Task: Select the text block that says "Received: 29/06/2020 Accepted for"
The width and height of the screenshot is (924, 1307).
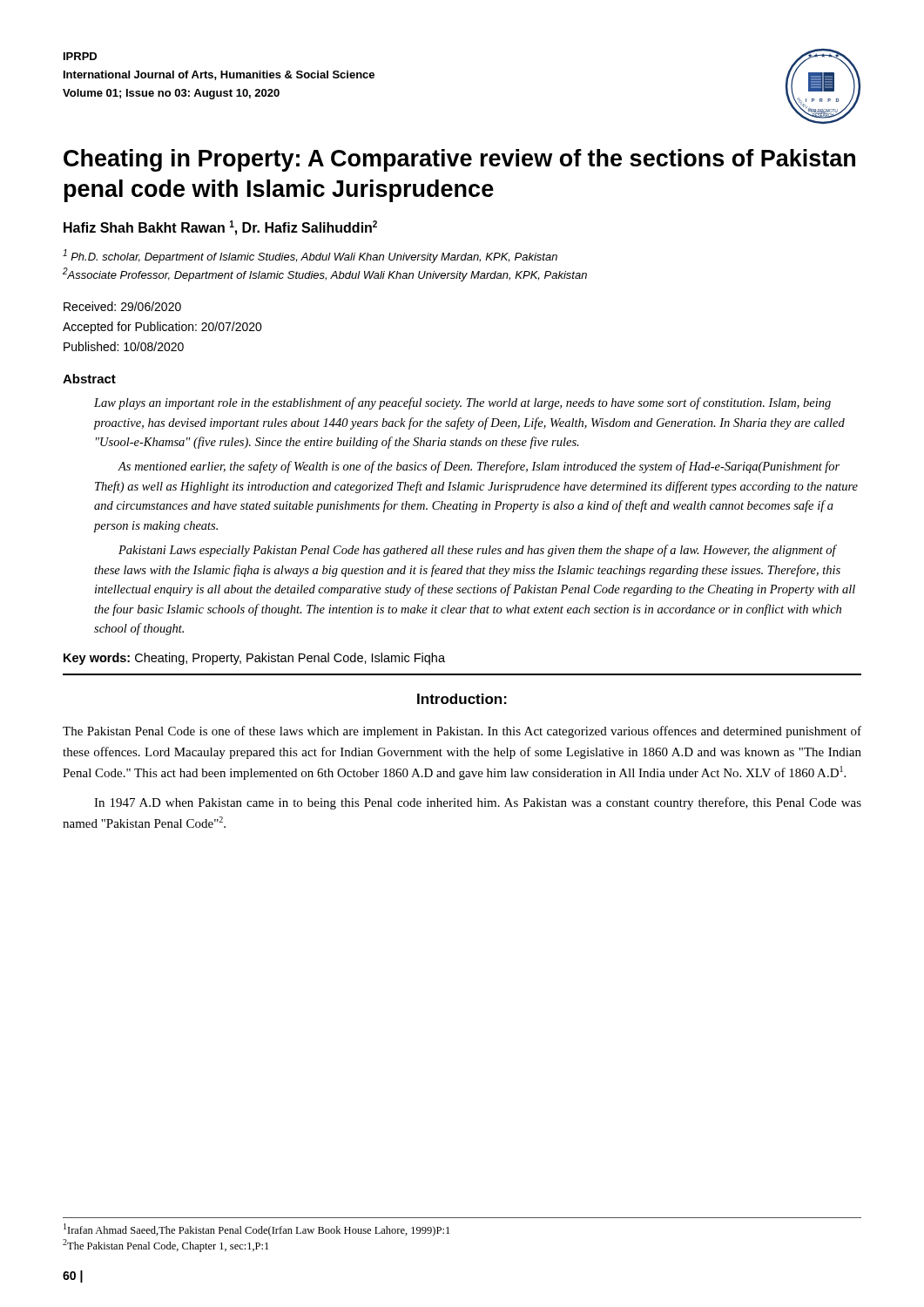Action: 162,327
